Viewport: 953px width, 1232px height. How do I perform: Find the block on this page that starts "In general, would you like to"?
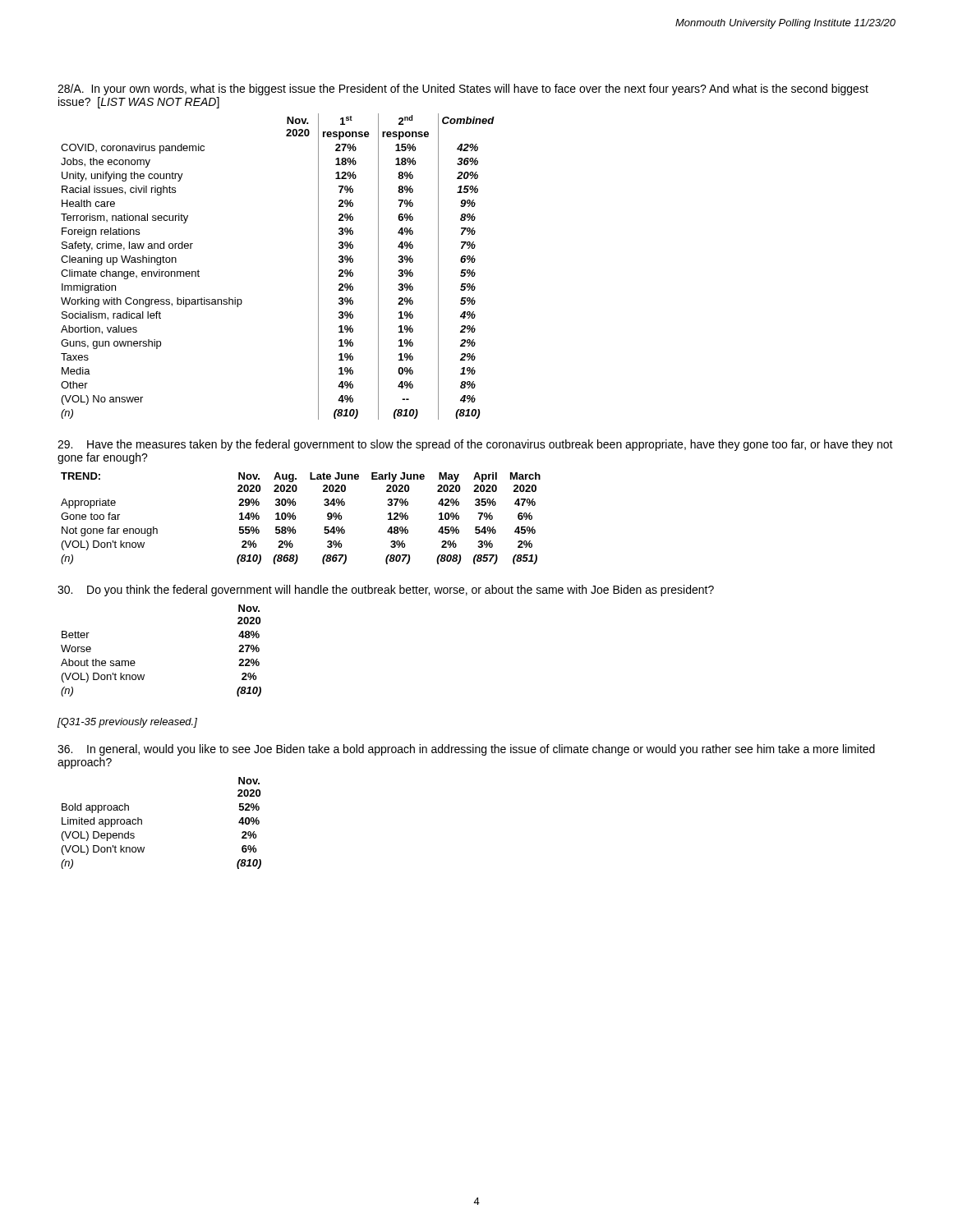tap(466, 756)
